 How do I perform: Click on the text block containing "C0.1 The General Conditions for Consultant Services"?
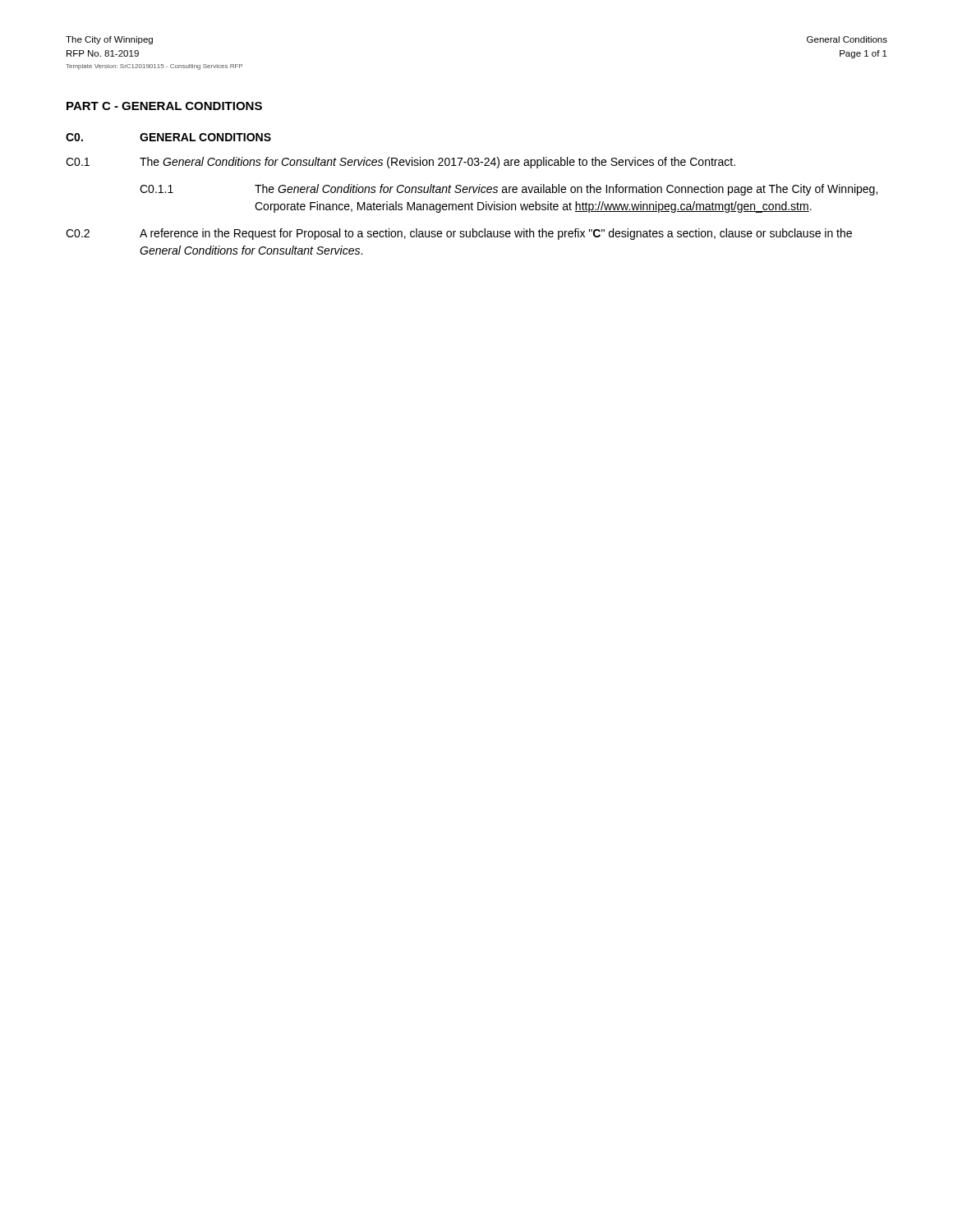401,162
